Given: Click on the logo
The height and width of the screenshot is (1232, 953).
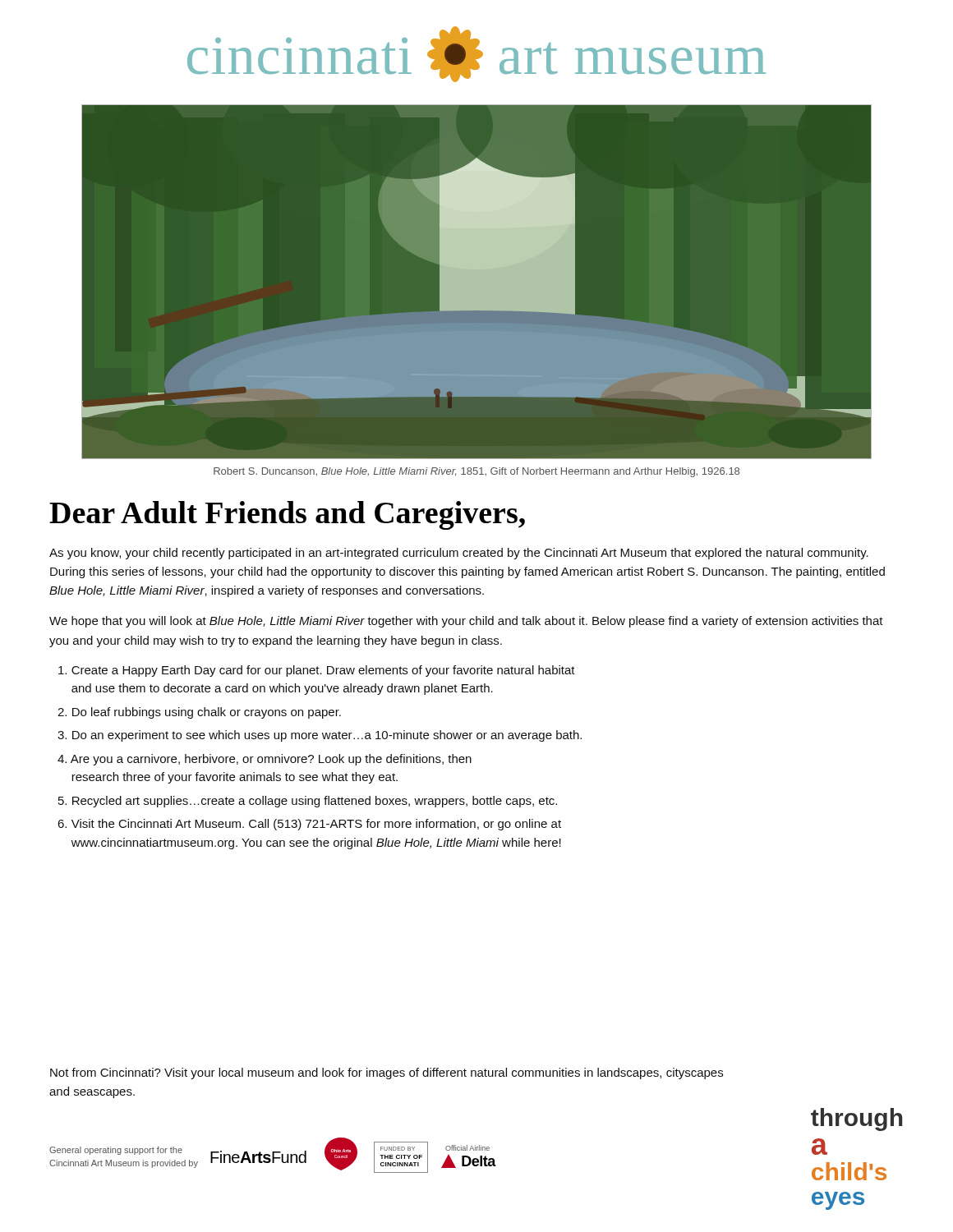Looking at the screenshot, I should [x=857, y=1157].
